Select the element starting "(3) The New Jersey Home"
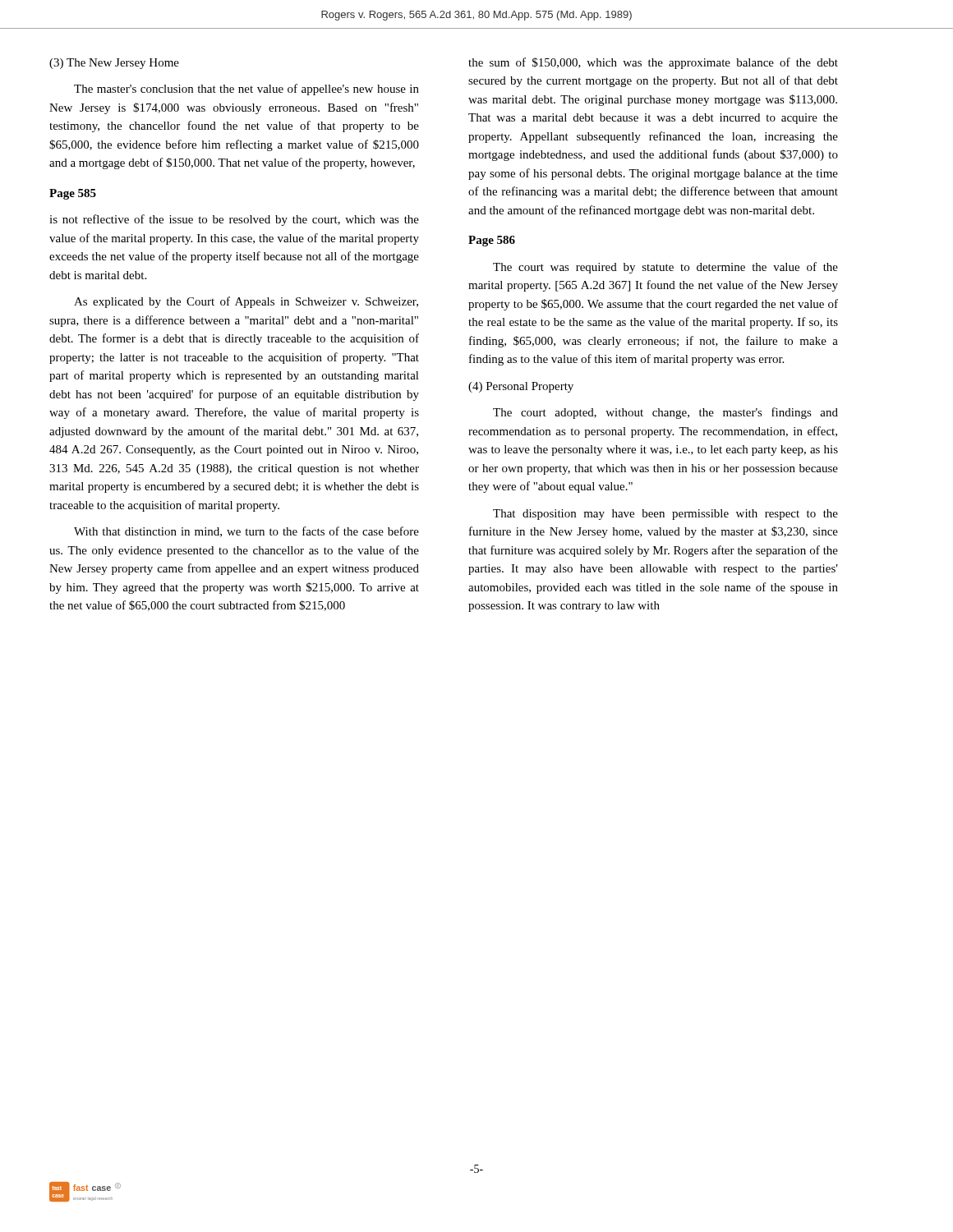This screenshot has height=1232, width=953. (x=114, y=62)
